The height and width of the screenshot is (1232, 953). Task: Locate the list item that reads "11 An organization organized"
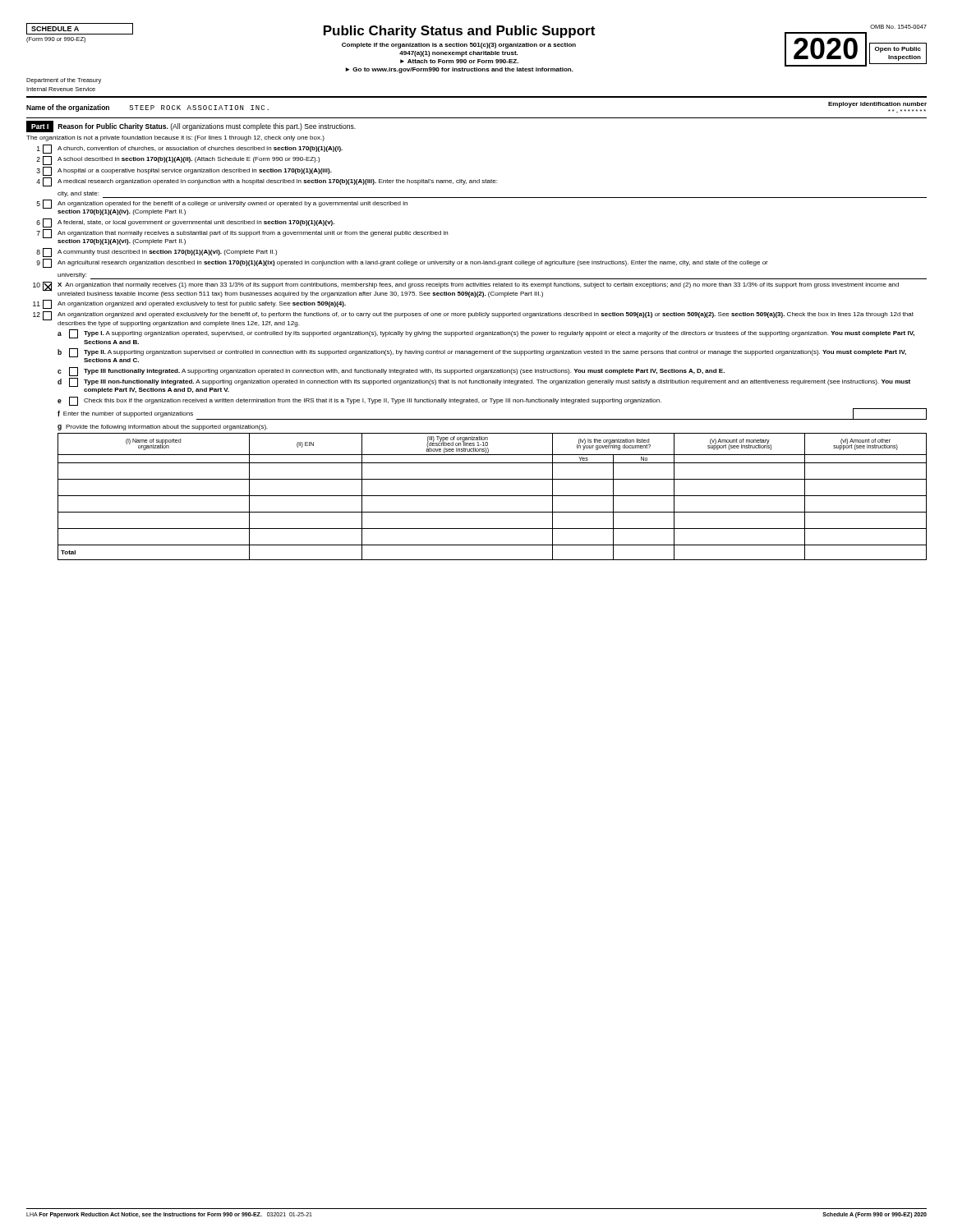pos(476,304)
